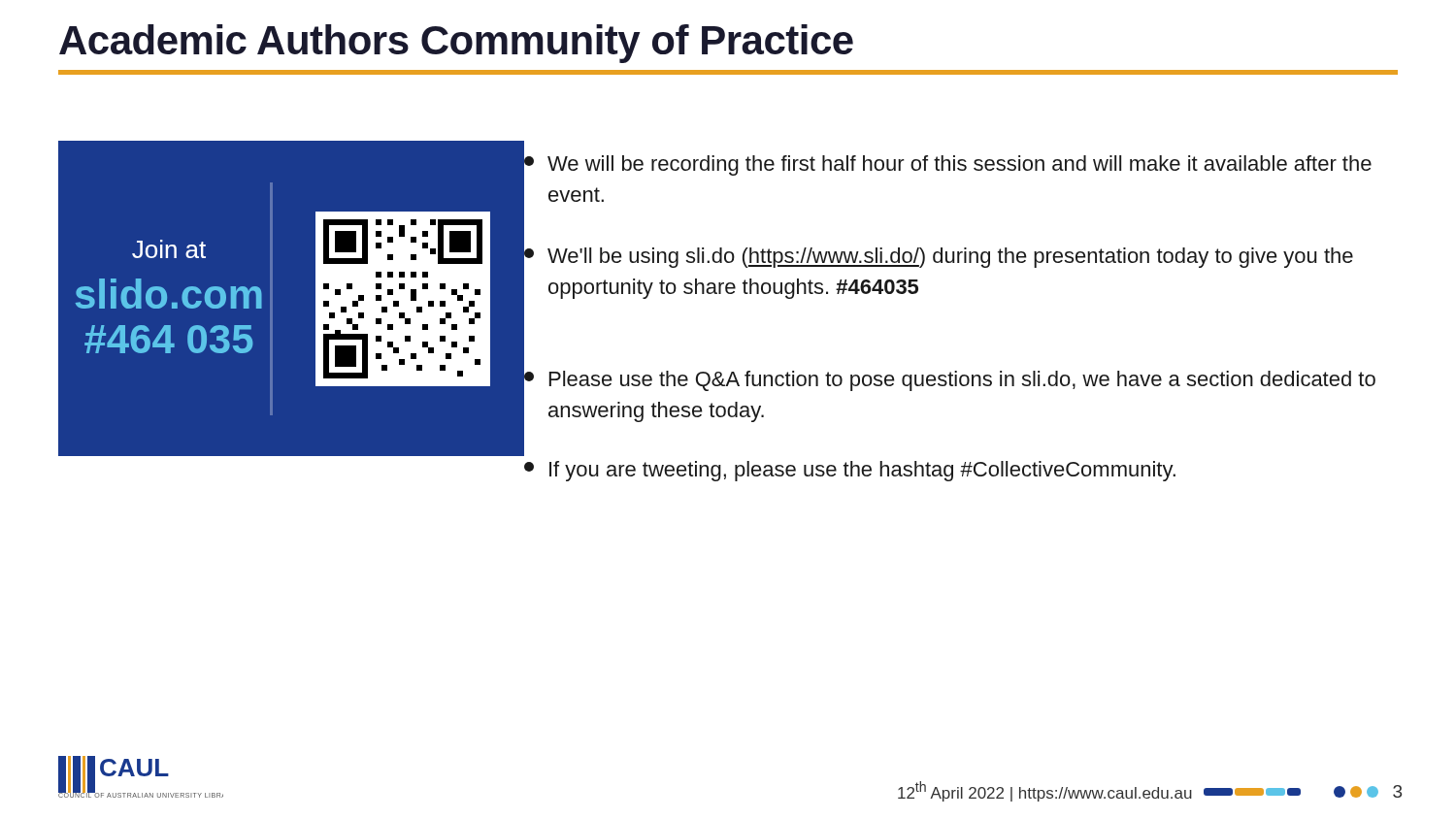The height and width of the screenshot is (819, 1456).
Task: Locate the passage starting "Academic Authors Community of Practice"
Action: [x=728, y=46]
